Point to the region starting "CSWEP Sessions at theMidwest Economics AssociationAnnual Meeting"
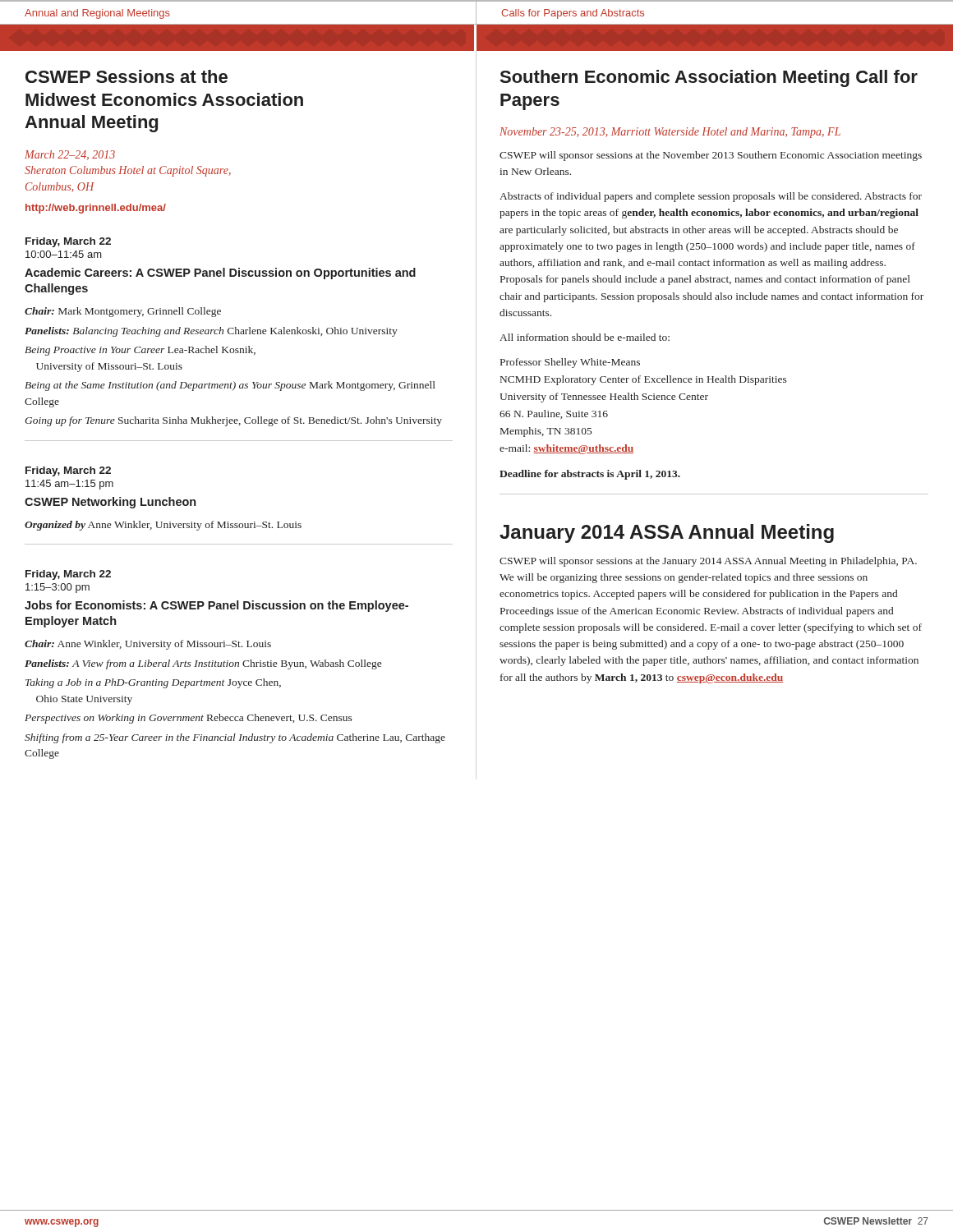953x1232 pixels. pyautogui.click(x=164, y=100)
